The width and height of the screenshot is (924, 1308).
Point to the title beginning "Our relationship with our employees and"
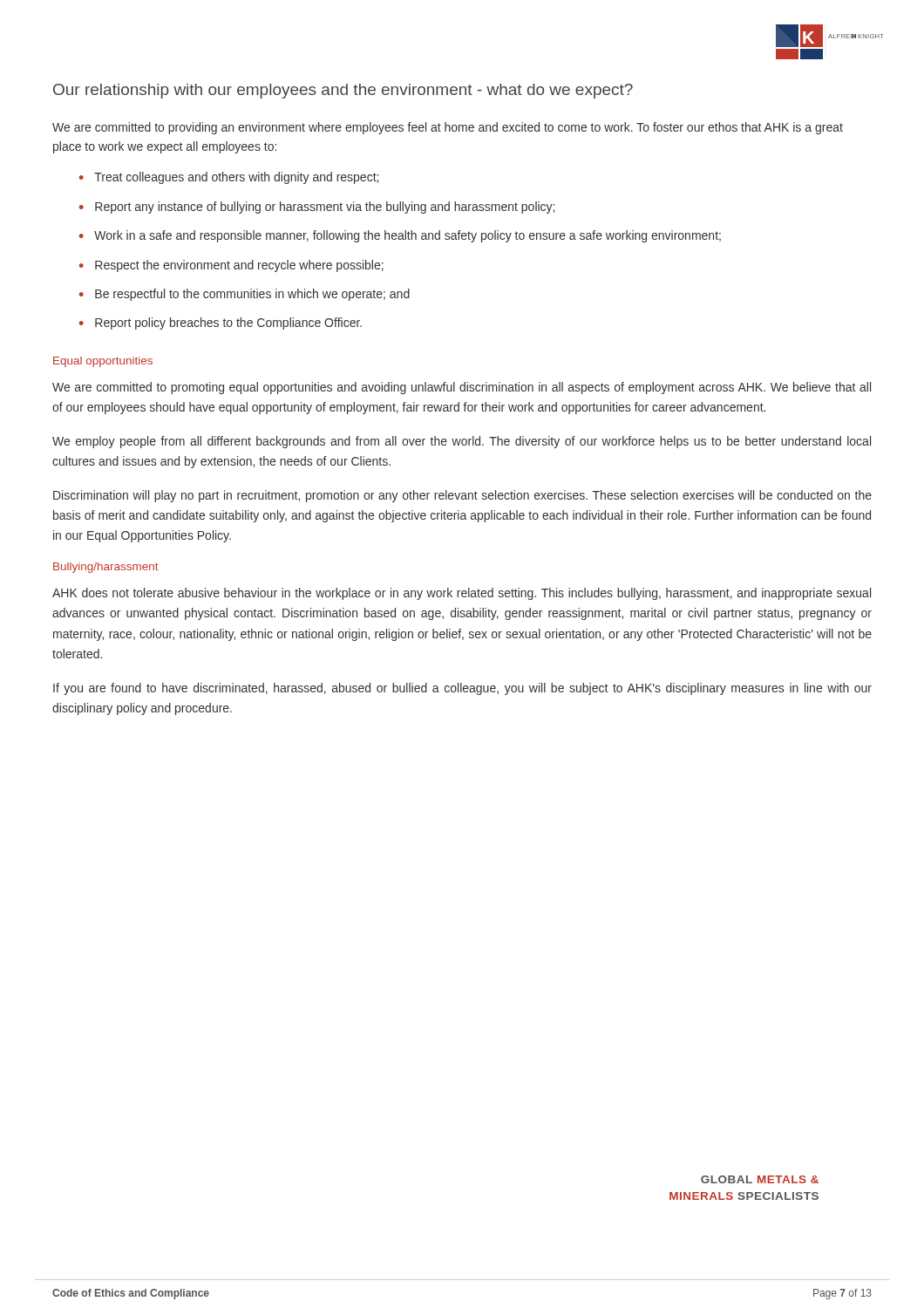343,89
